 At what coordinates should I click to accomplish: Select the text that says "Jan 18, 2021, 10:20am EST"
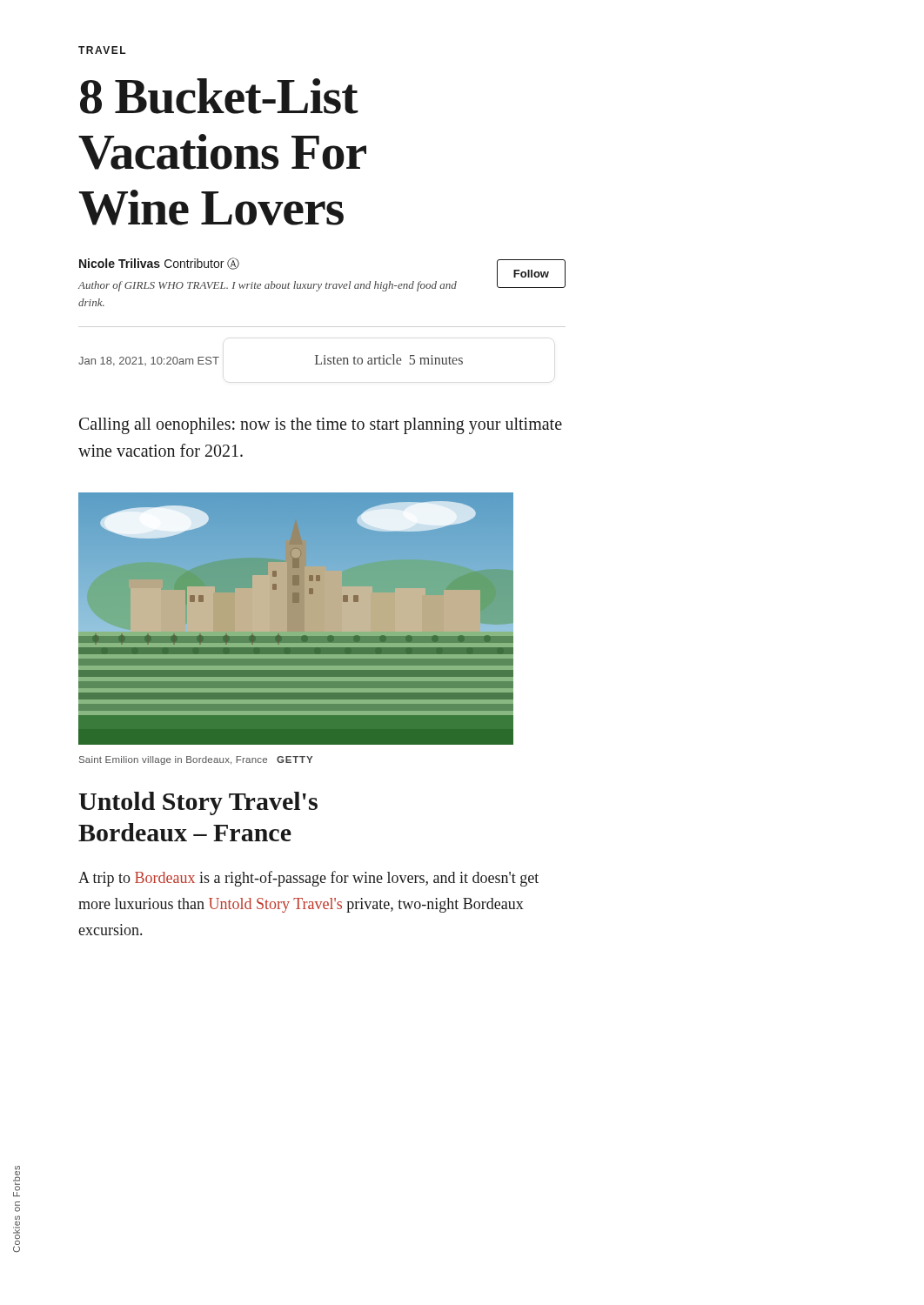tap(149, 361)
